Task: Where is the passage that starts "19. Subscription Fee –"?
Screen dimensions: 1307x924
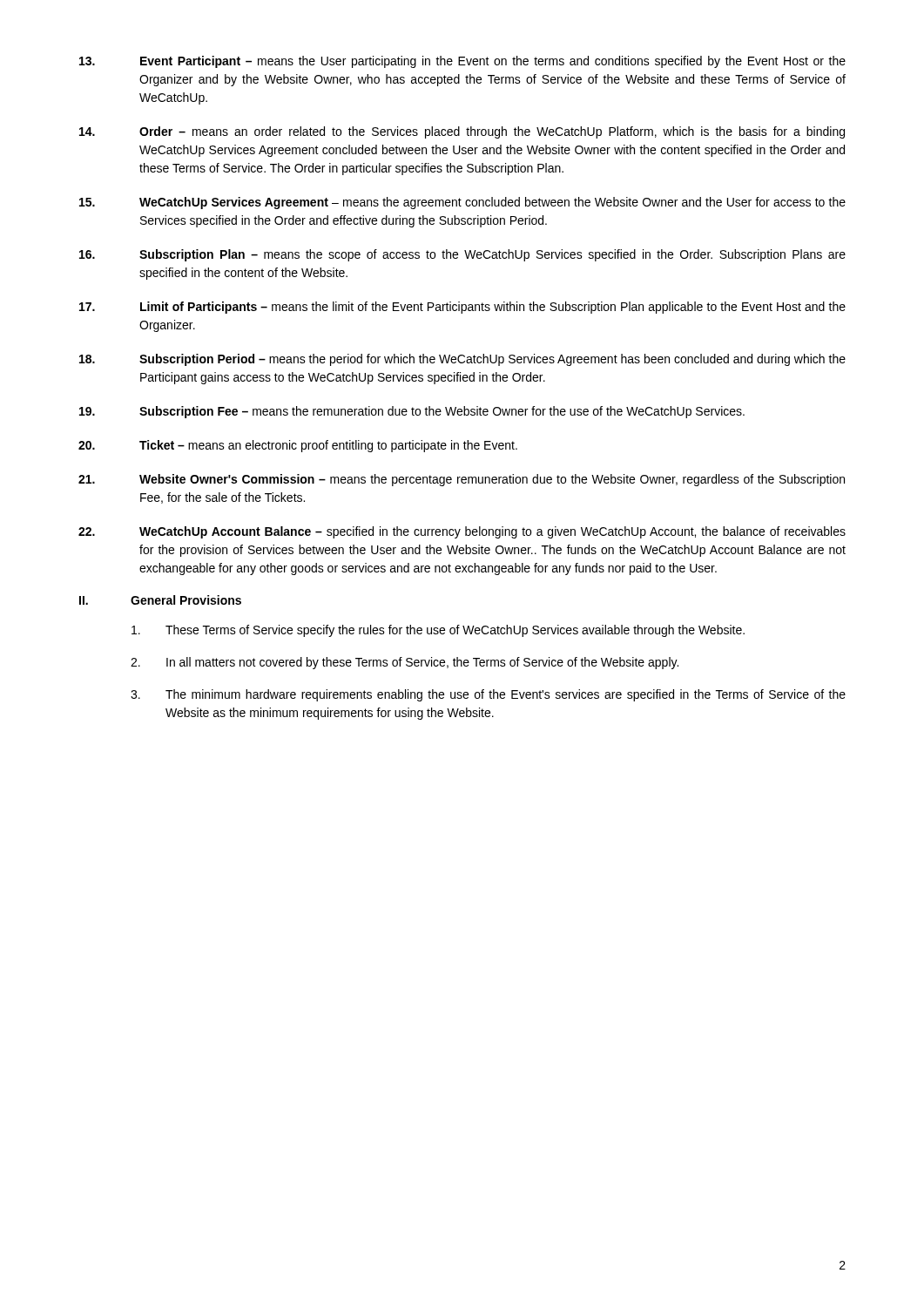Action: click(462, 412)
